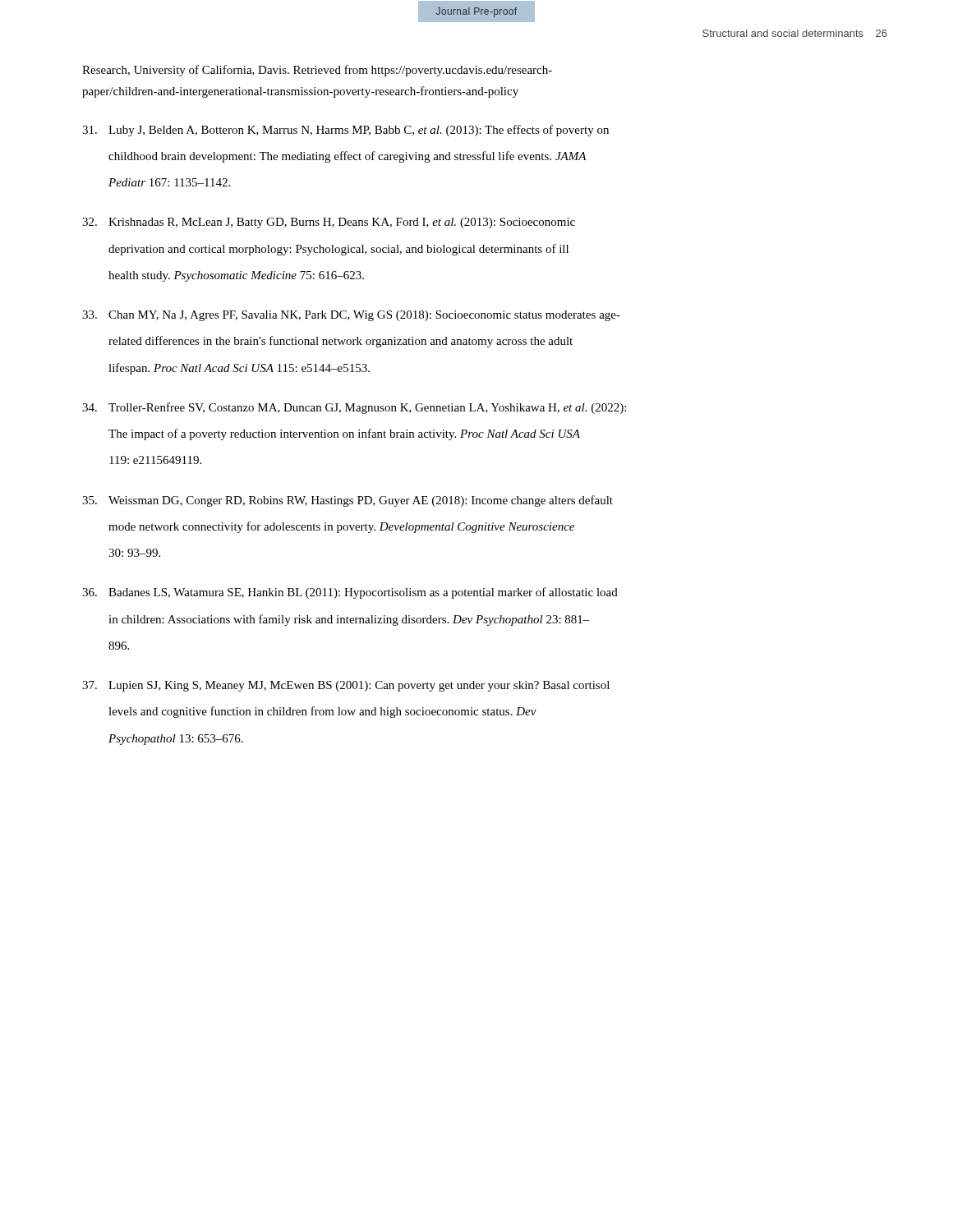Click on the element starting "37. Lupien SJ,"
953x1232 pixels.
click(x=346, y=685)
